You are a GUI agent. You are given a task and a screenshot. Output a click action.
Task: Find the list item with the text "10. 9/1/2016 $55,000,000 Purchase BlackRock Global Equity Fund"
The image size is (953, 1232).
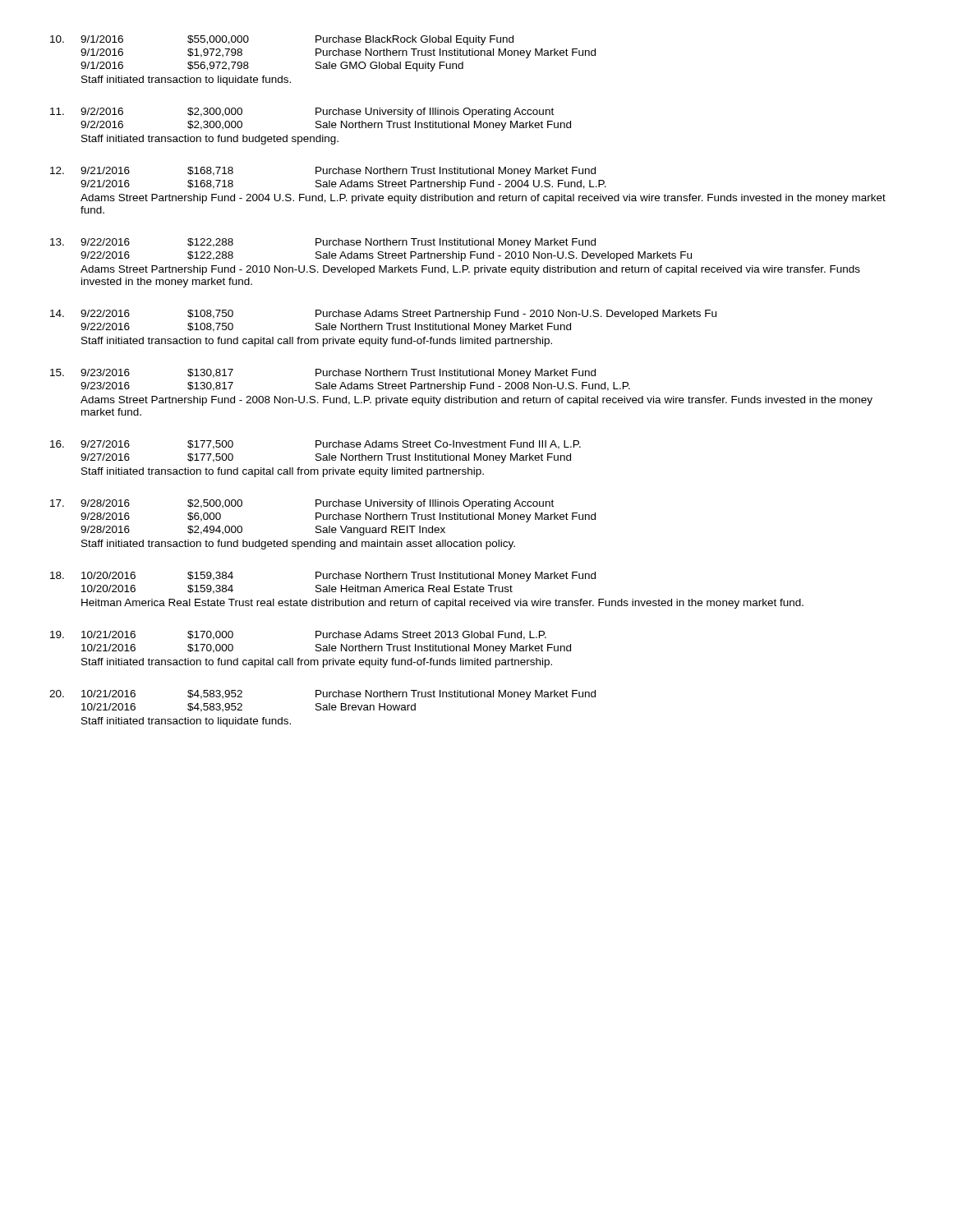476,65
